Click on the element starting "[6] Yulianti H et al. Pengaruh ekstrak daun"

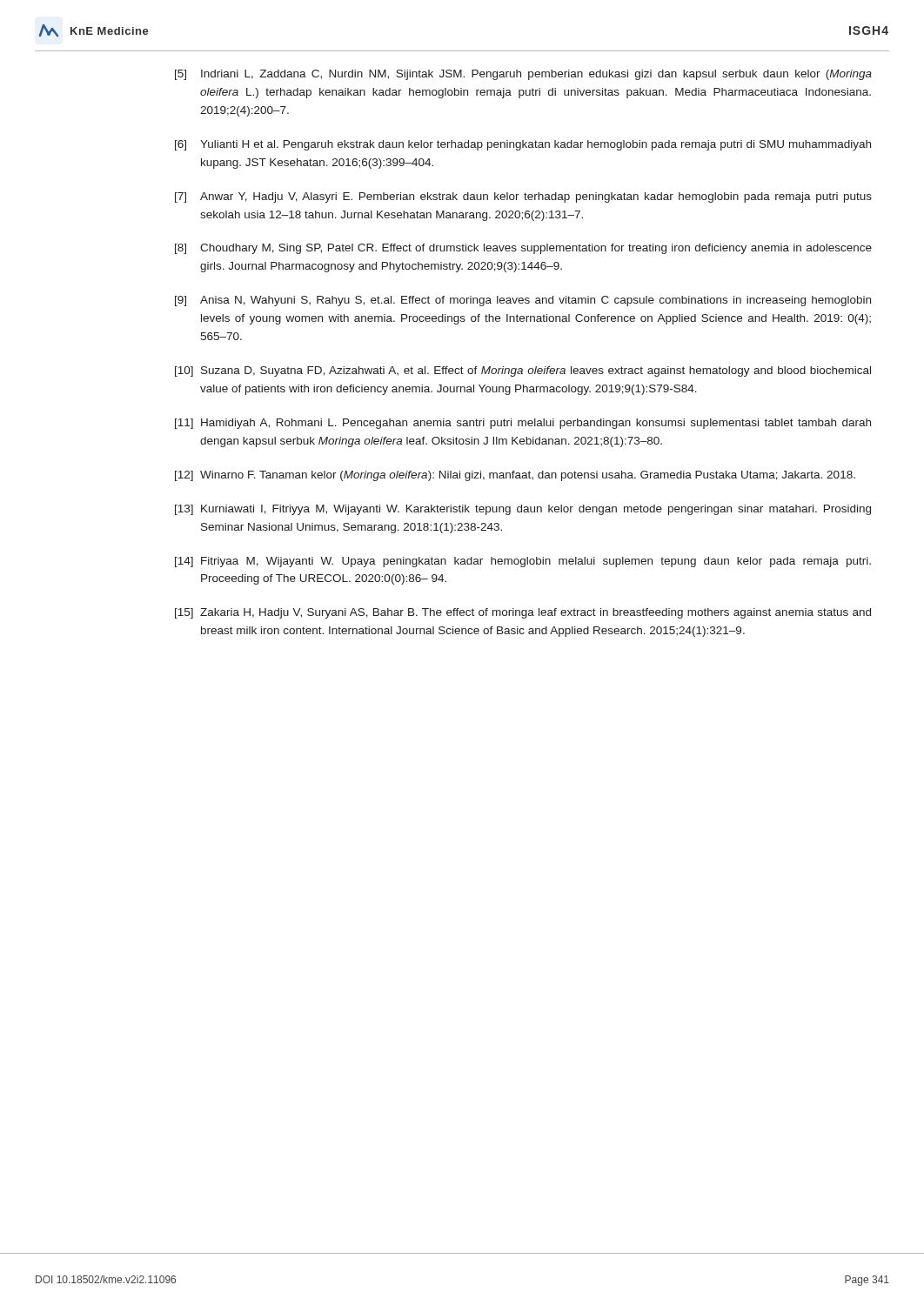coord(523,154)
